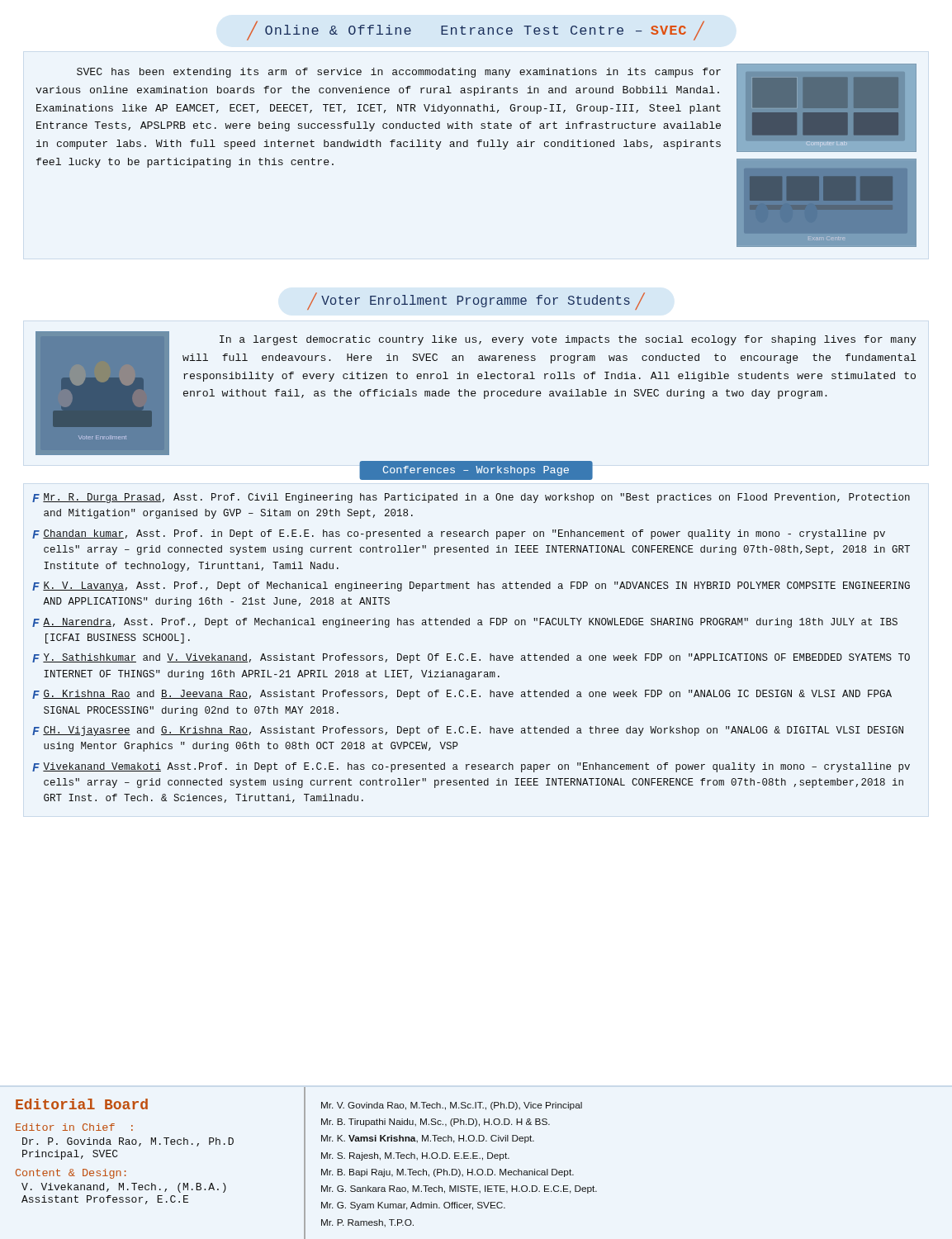Viewport: 952px width, 1239px height.
Task: Find the list item that reads "F Vivekanand Vemakoti Asst.Prof."
Action: [474, 784]
